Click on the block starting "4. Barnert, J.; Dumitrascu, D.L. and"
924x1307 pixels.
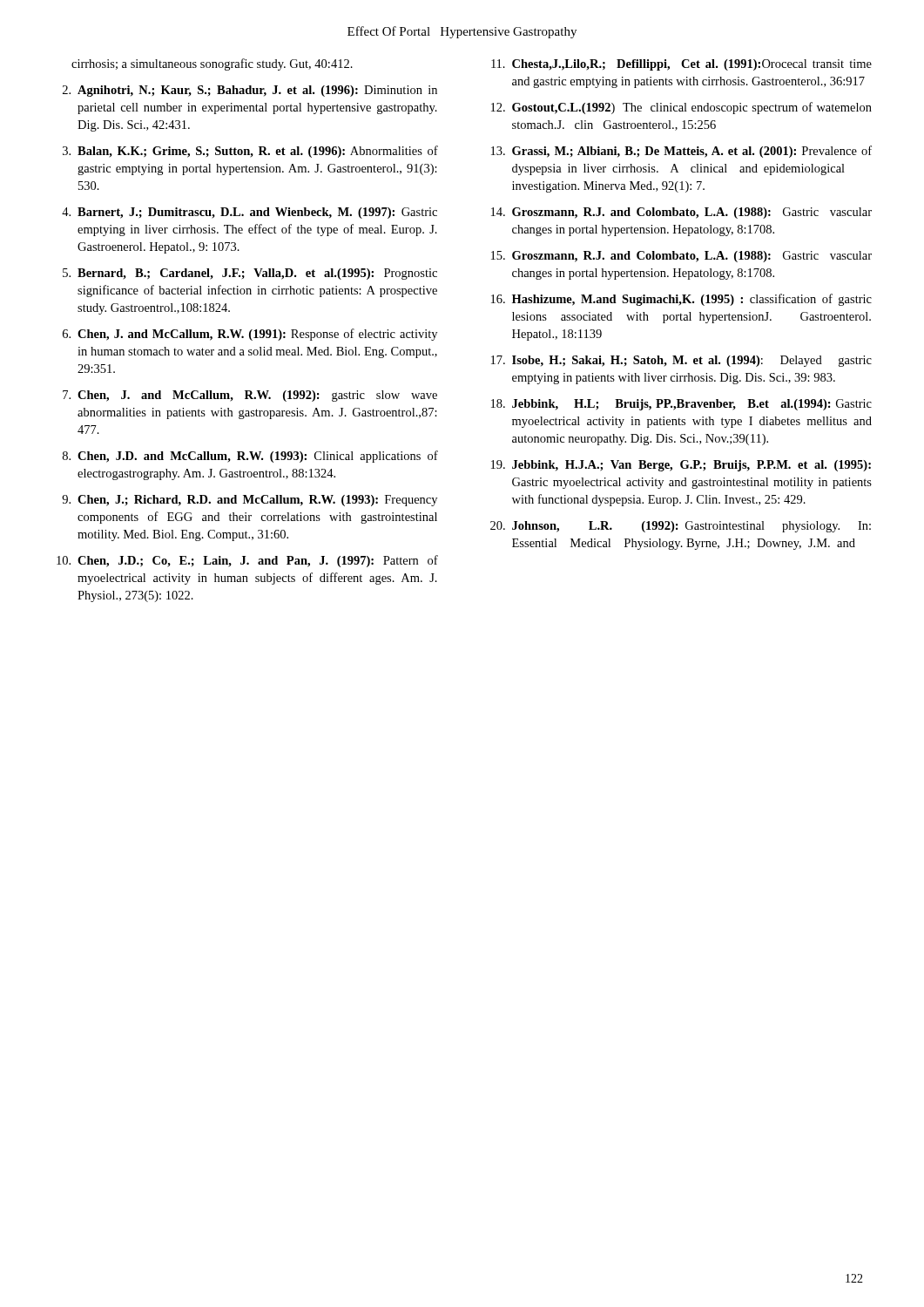(245, 229)
